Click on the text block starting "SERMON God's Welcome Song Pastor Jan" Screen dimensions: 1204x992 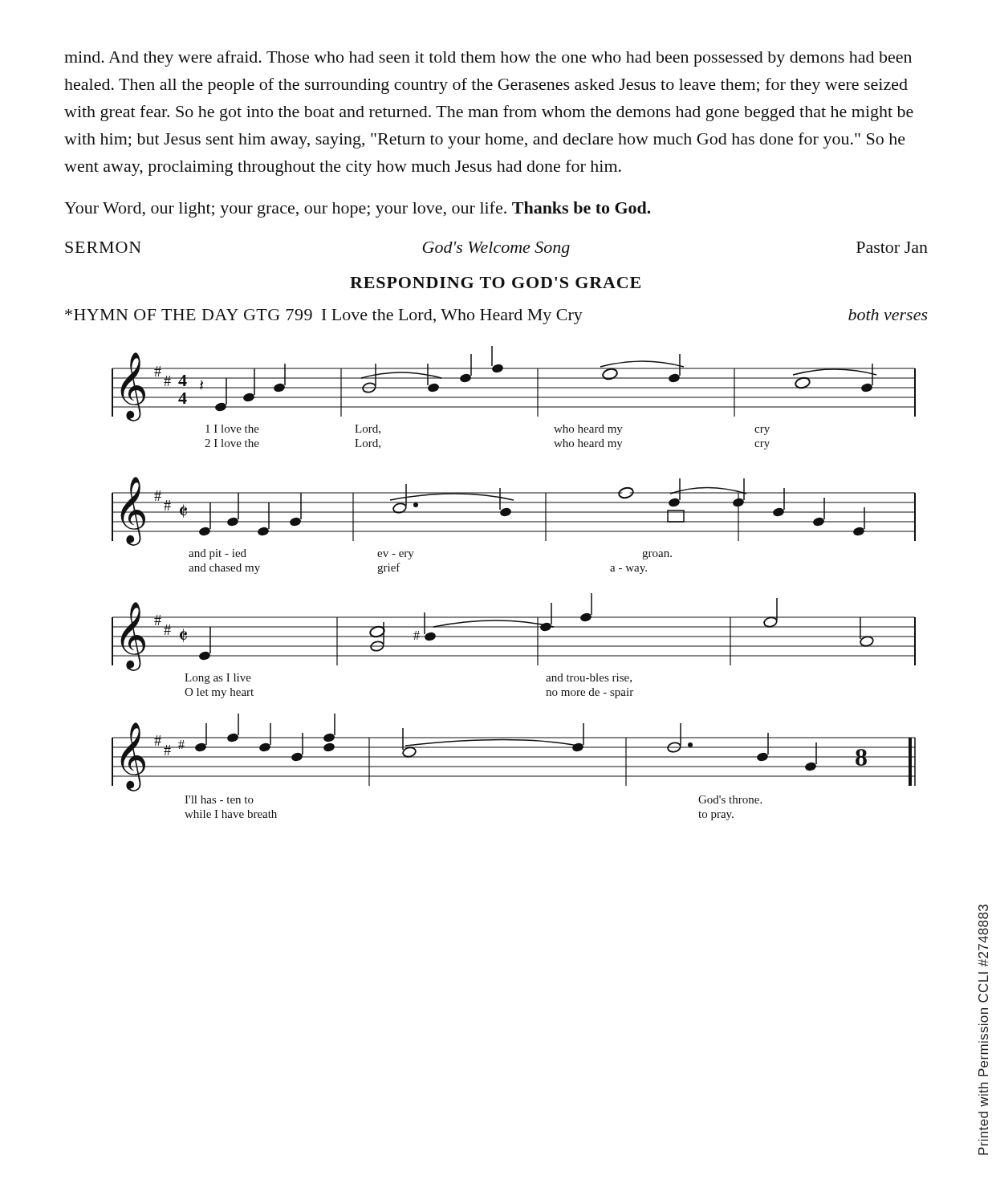(x=496, y=247)
